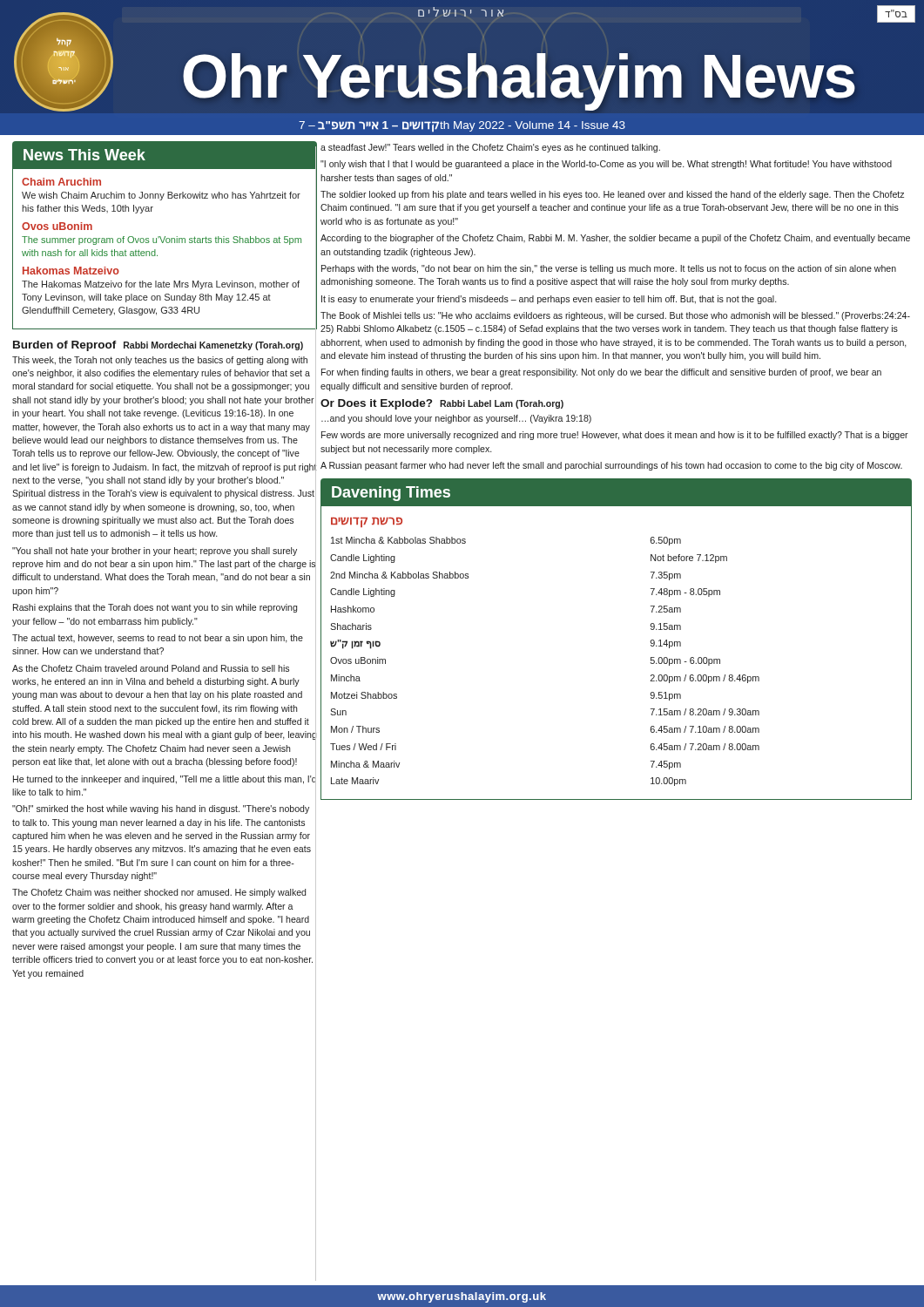Find the section header with the text "Ovos uBonim"

(57, 226)
